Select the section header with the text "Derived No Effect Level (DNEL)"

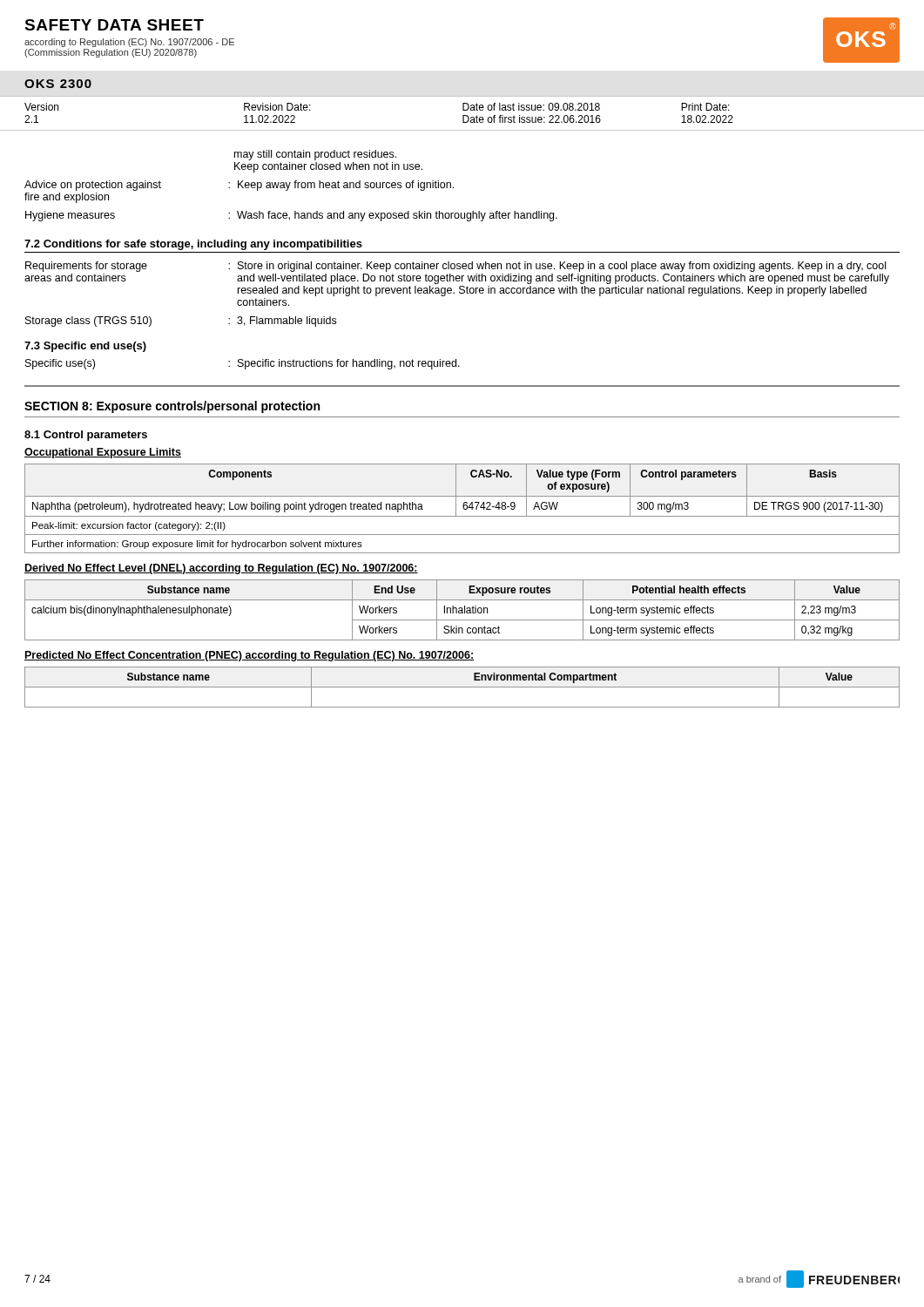(x=221, y=568)
